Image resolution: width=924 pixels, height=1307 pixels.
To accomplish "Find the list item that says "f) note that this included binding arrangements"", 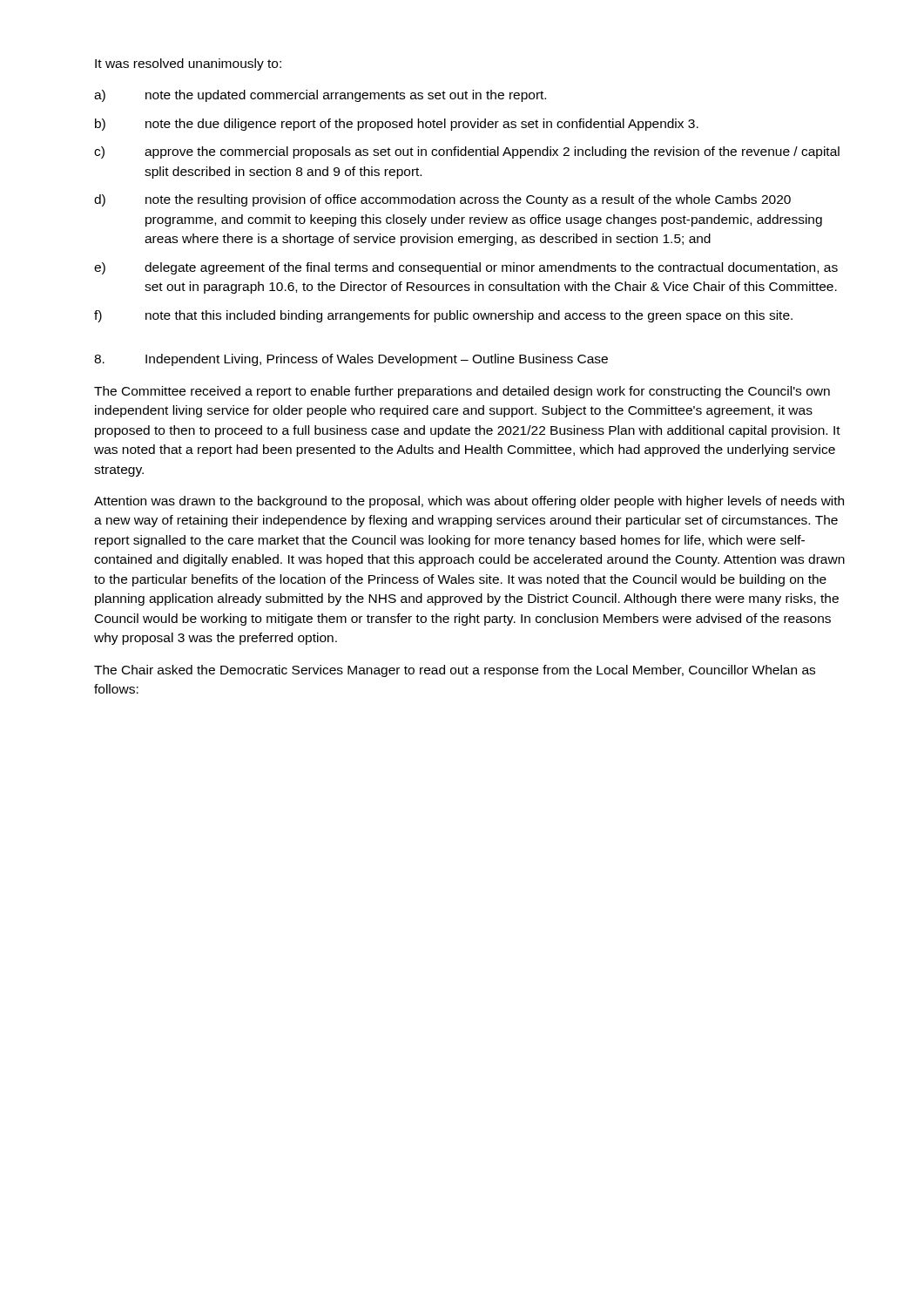I will [474, 315].
